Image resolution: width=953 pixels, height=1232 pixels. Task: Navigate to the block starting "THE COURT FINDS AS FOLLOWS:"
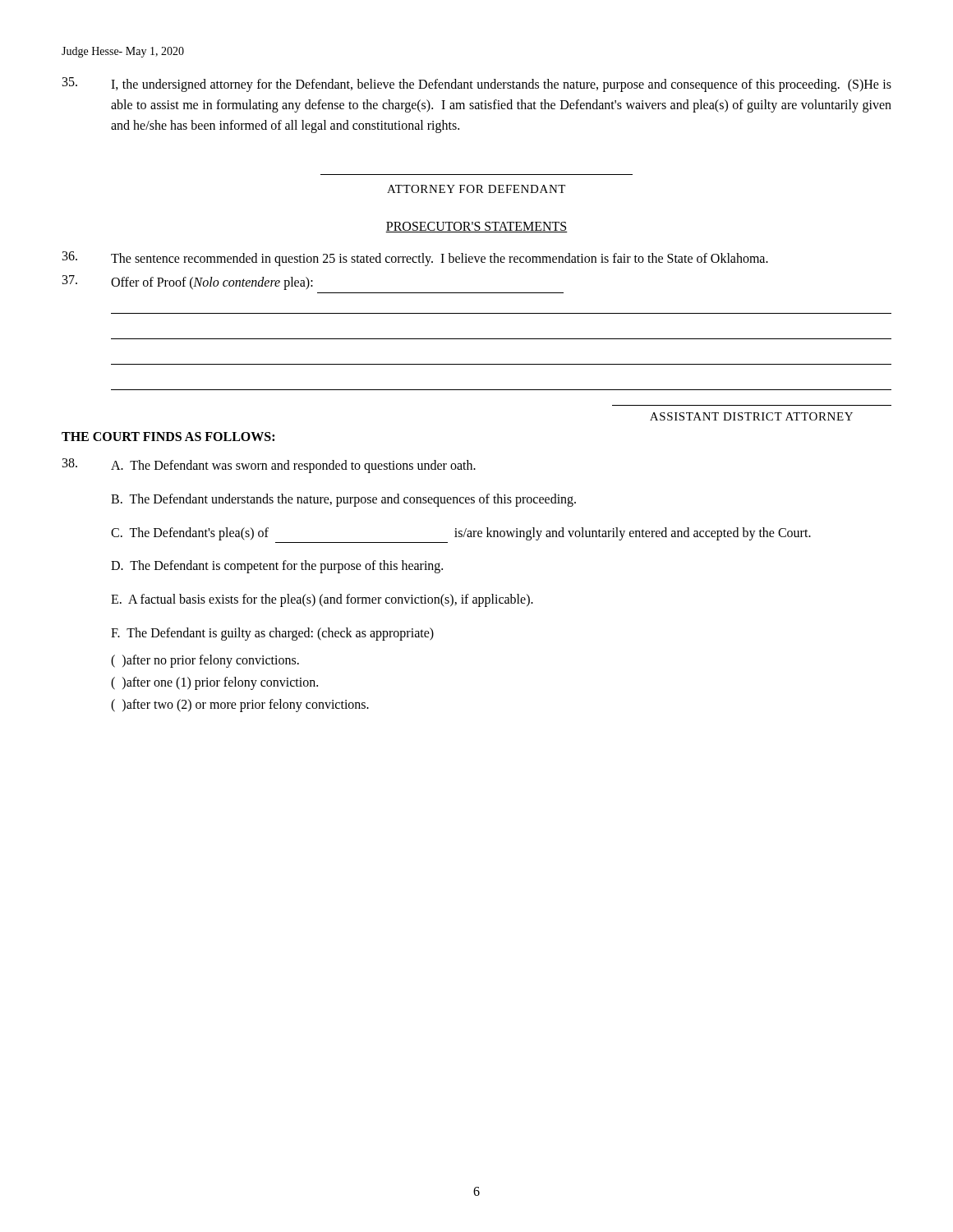pos(169,437)
